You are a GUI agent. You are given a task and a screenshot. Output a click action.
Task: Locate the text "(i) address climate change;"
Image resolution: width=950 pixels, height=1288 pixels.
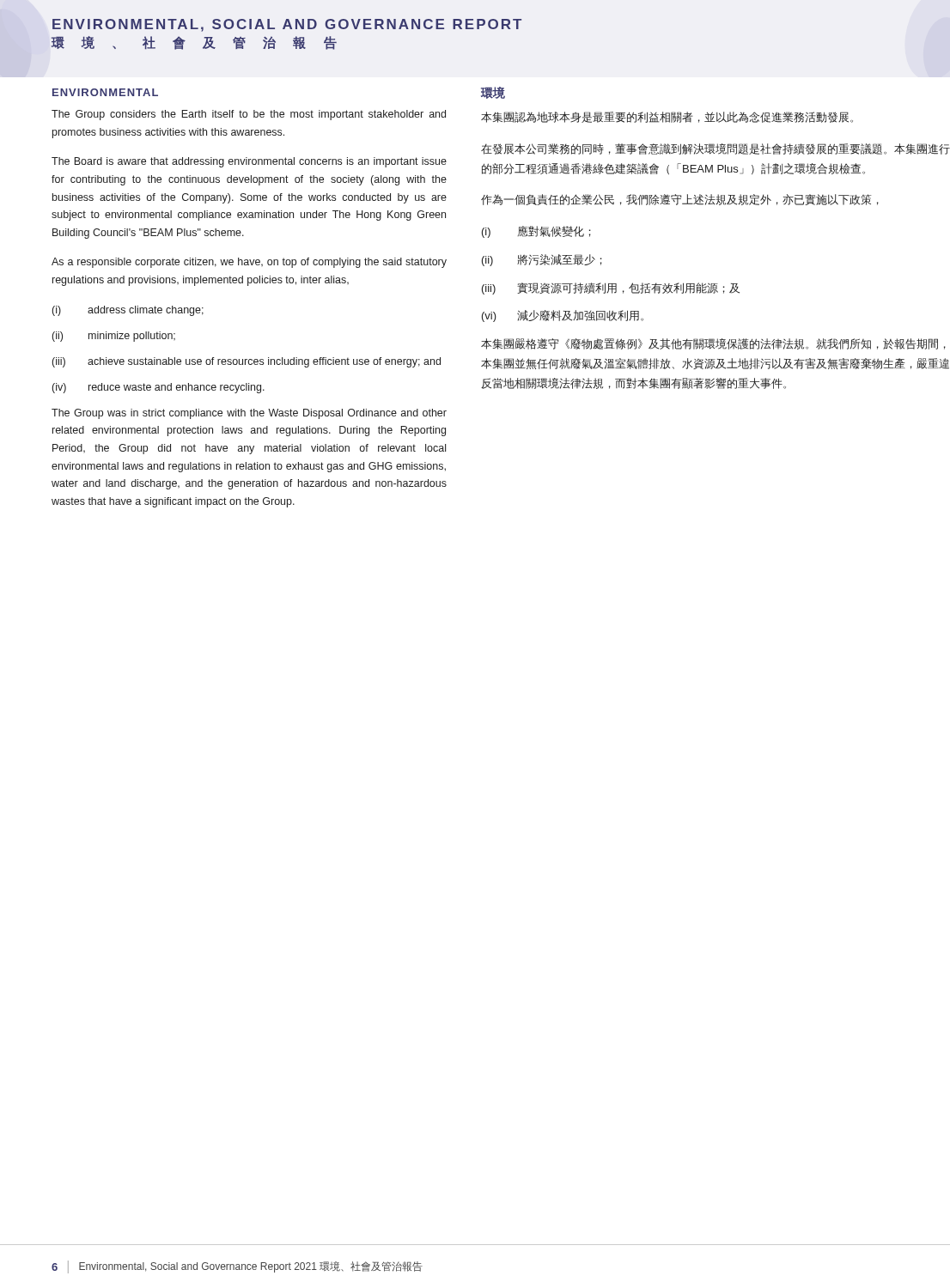click(x=128, y=311)
